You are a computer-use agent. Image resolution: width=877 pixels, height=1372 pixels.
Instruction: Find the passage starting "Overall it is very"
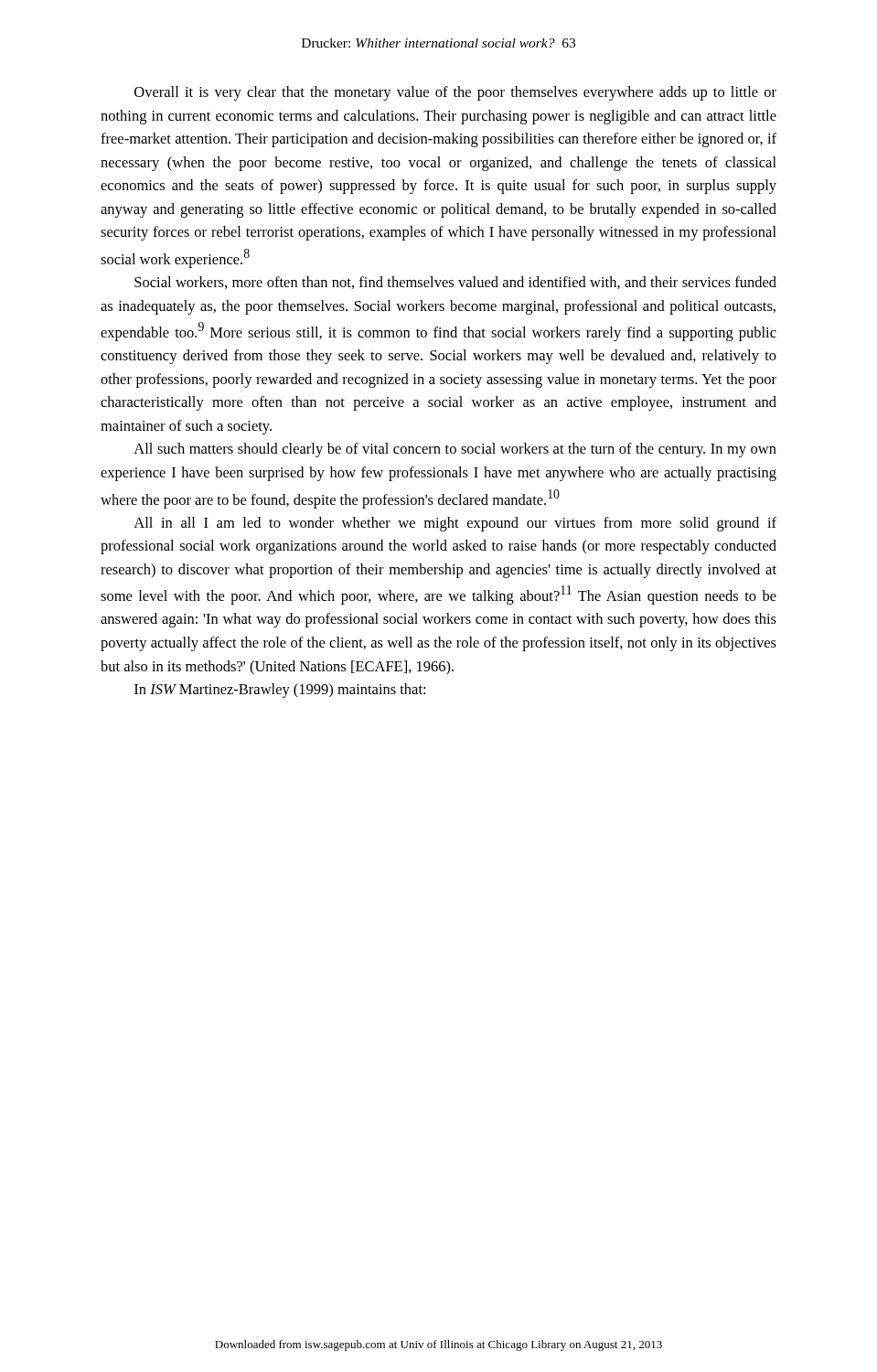pyautogui.click(x=438, y=176)
